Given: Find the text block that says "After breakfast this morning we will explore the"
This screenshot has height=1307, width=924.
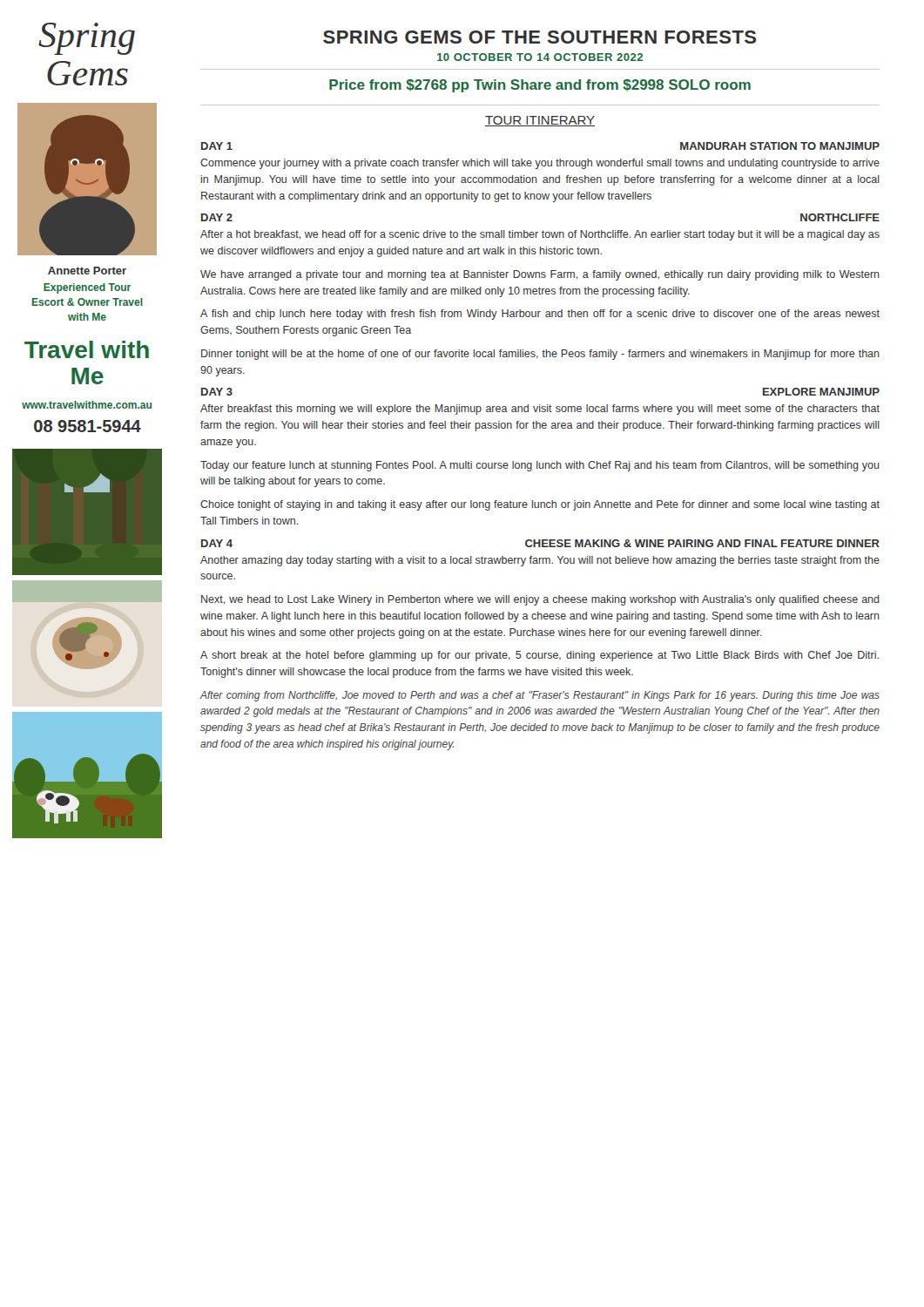Looking at the screenshot, I should [x=540, y=425].
